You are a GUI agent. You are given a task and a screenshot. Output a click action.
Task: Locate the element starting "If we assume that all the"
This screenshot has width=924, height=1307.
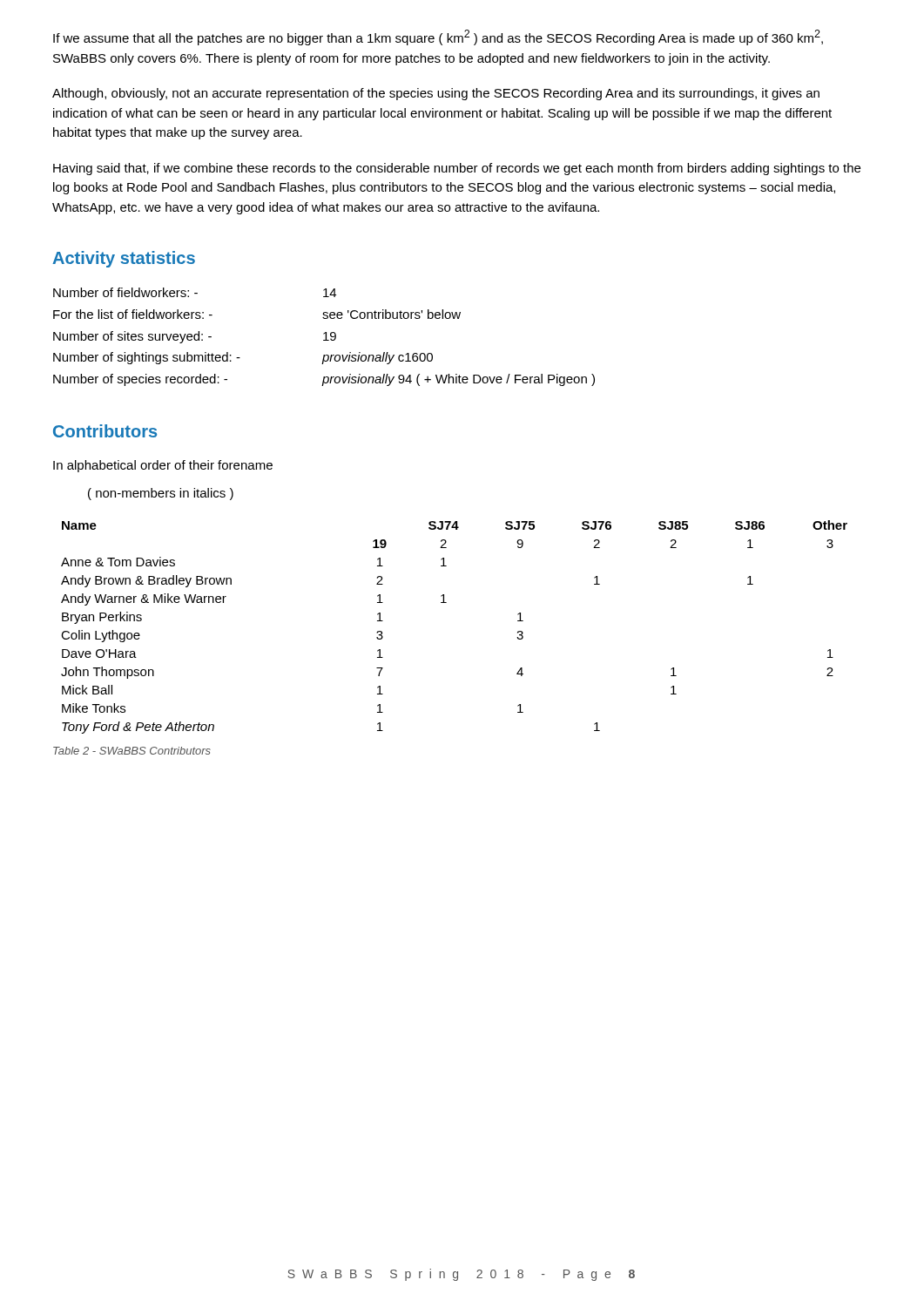(438, 46)
